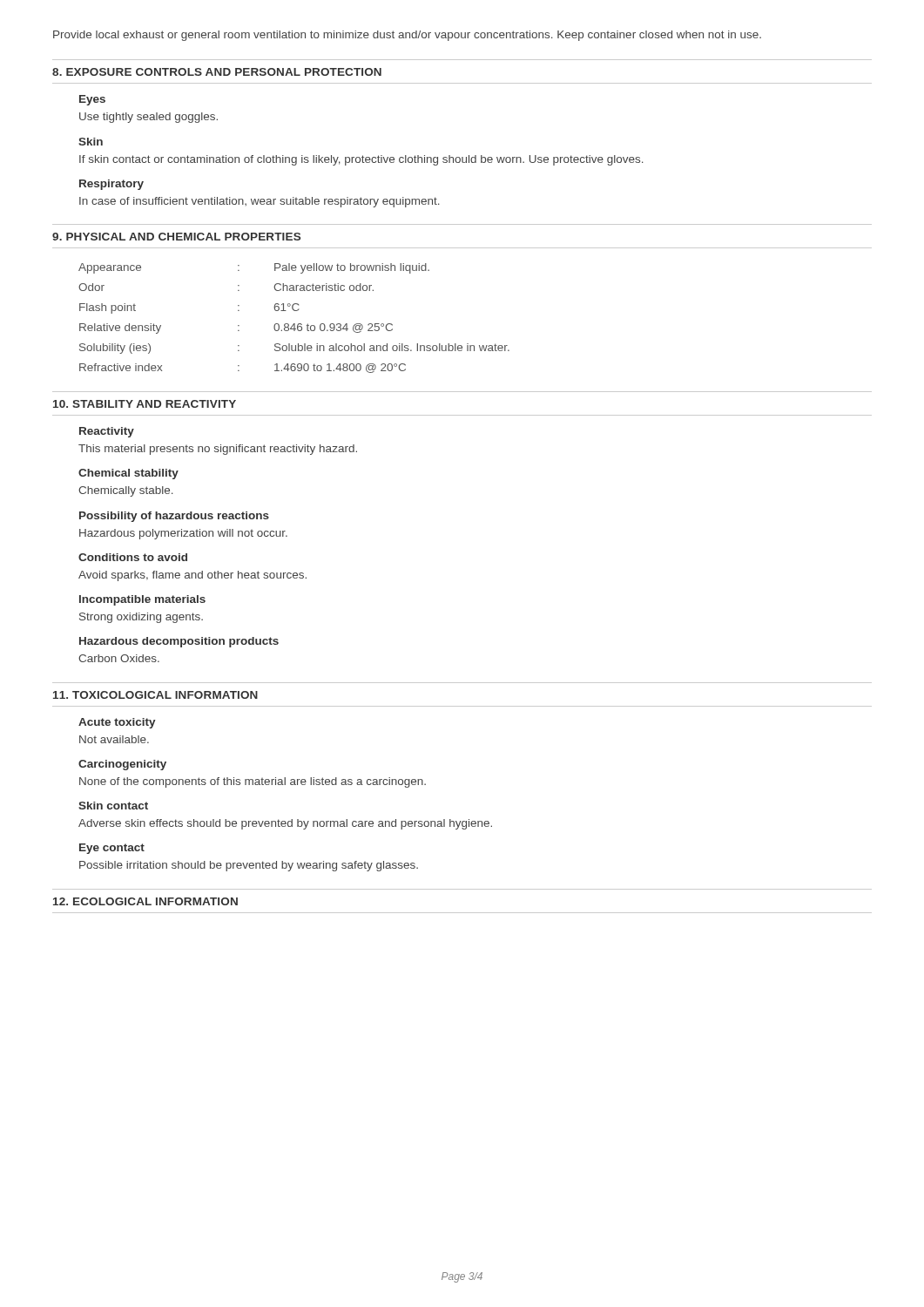Locate the text starting "Eye contact"

click(x=111, y=848)
